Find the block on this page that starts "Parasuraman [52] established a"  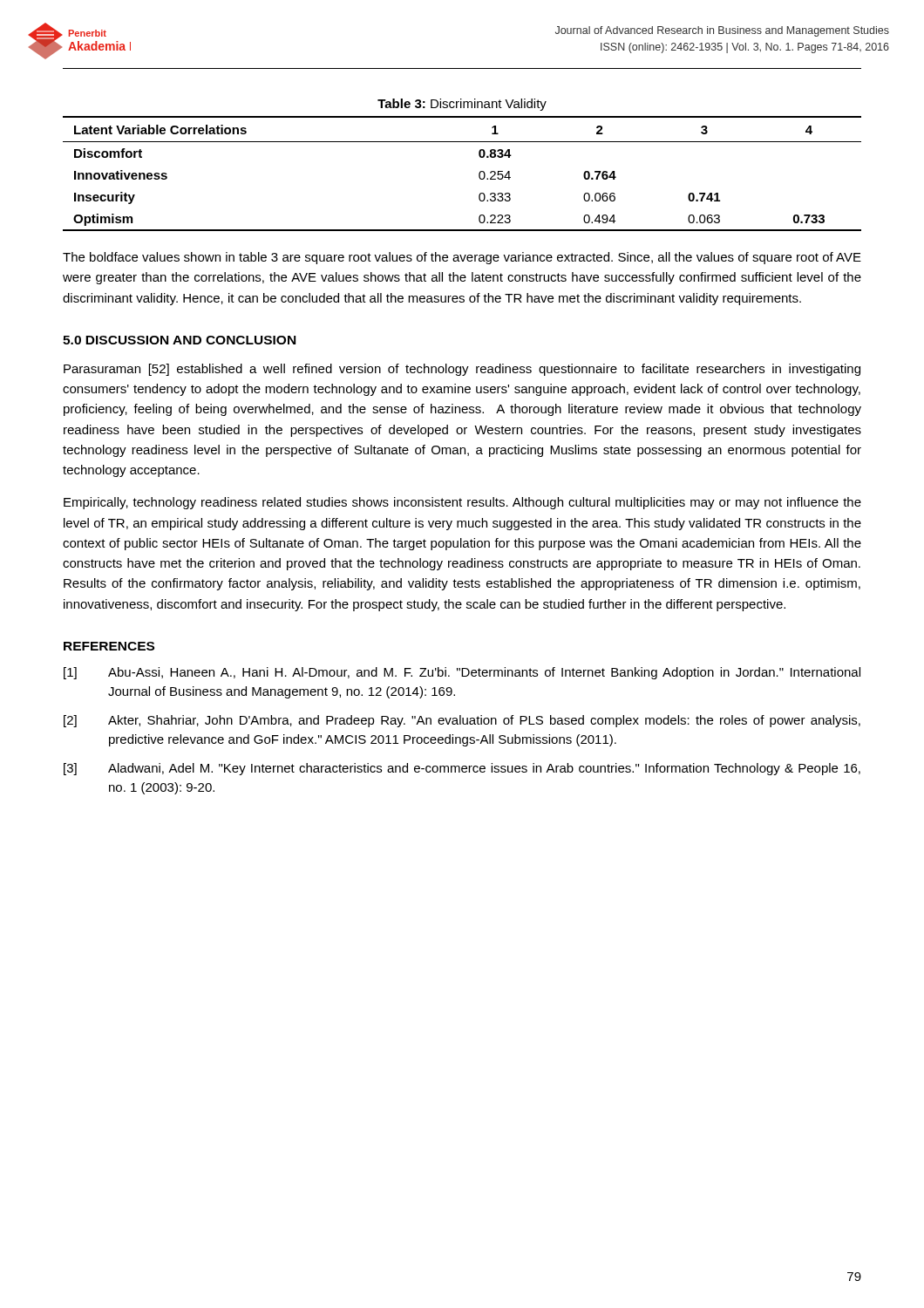[x=462, y=419]
